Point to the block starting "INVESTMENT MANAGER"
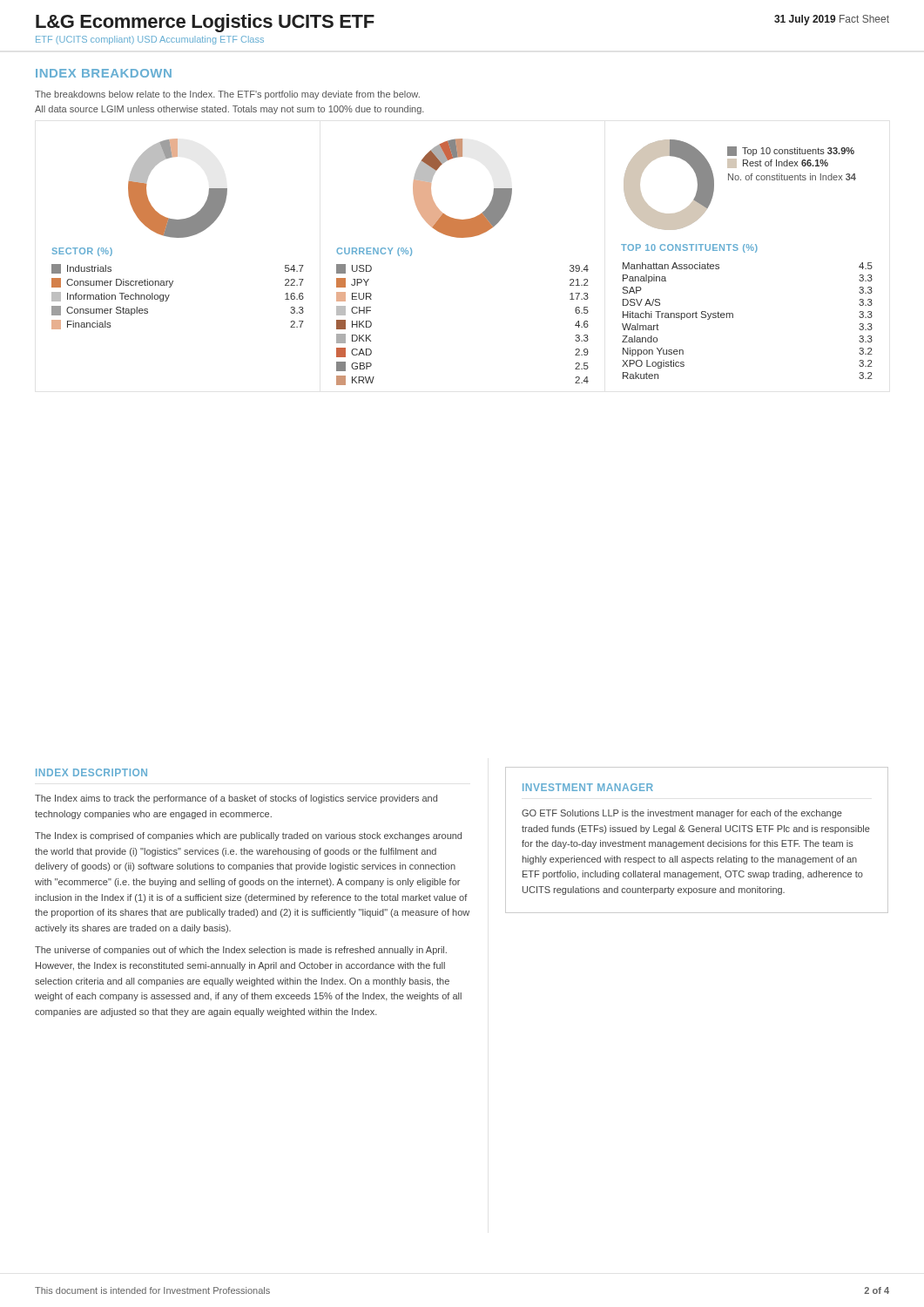 [588, 788]
